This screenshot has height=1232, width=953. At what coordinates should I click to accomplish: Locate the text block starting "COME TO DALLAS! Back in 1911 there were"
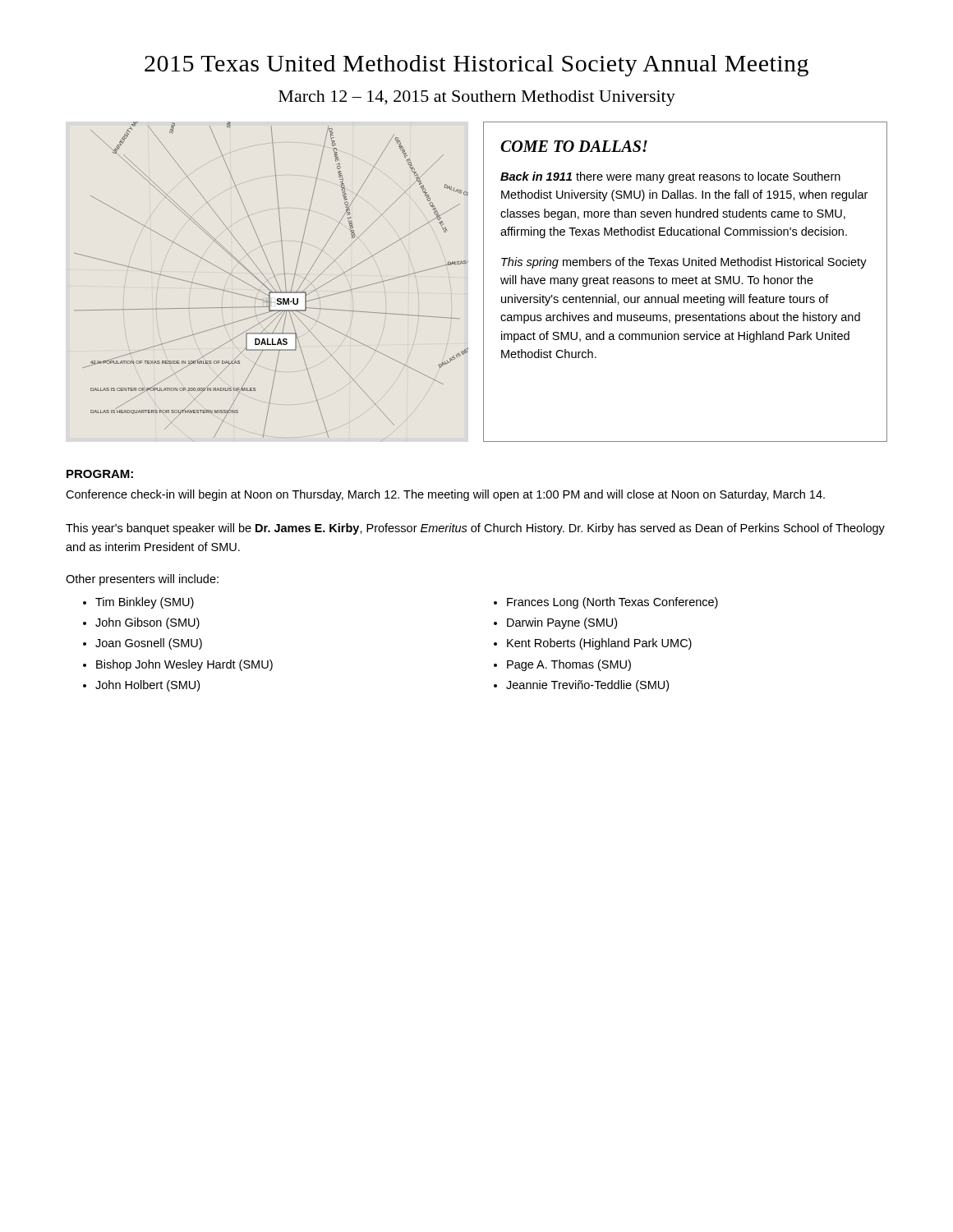[x=685, y=250]
